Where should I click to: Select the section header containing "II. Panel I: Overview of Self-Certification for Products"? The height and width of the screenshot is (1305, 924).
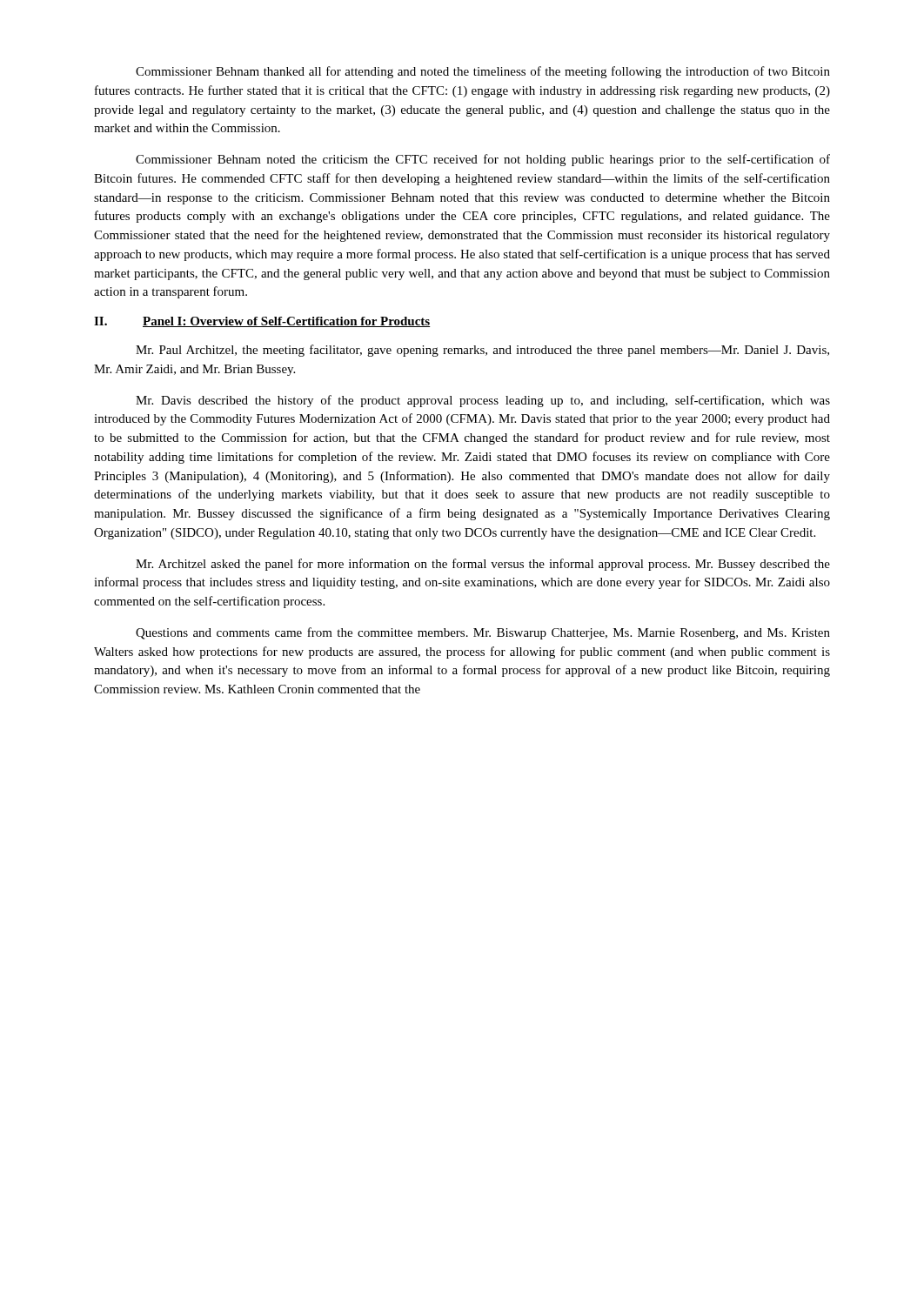pyautogui.click(x=262, y=321)
